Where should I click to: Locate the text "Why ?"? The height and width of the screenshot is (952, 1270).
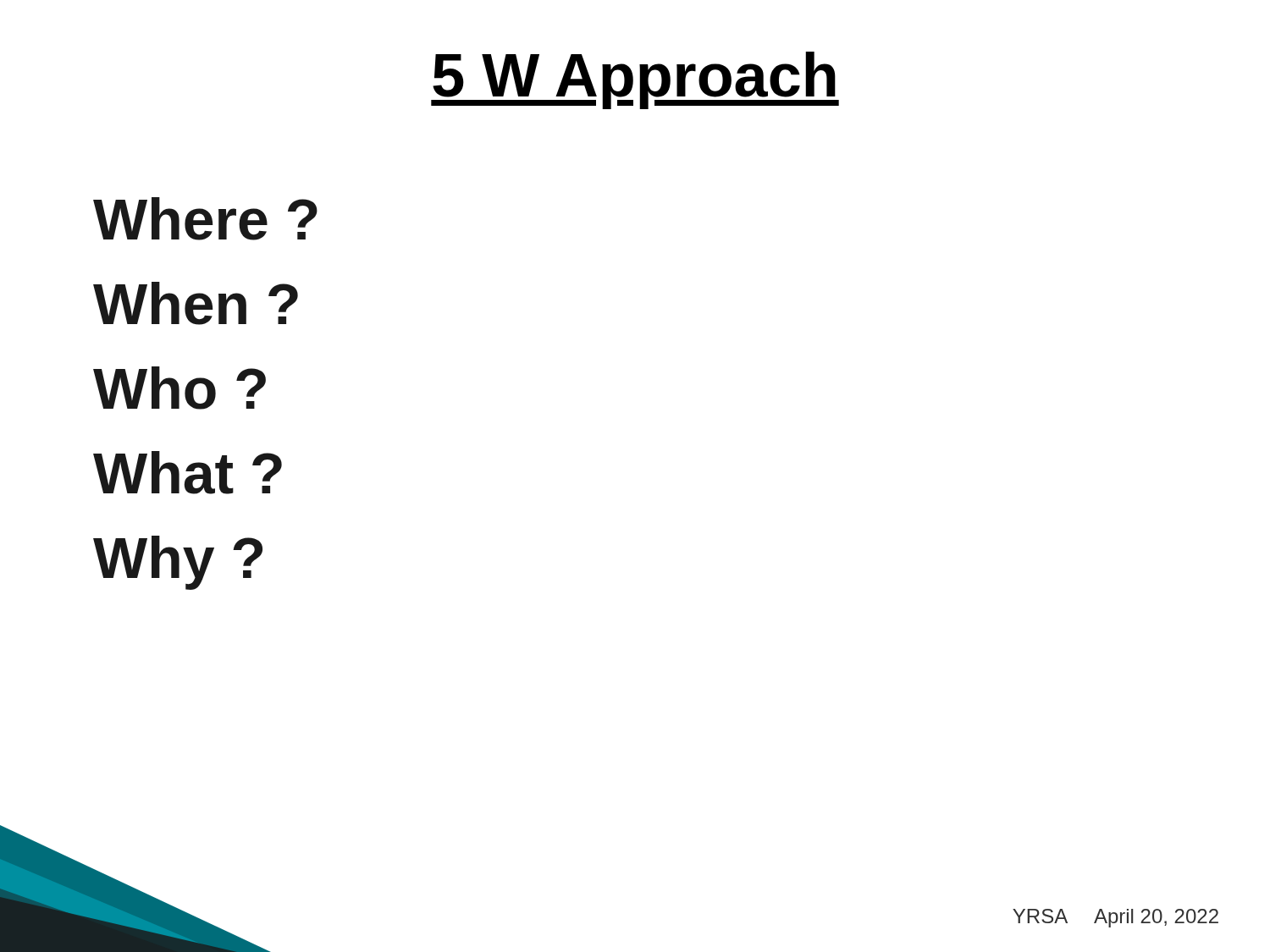pyautogui.click(x=179, y=558)
